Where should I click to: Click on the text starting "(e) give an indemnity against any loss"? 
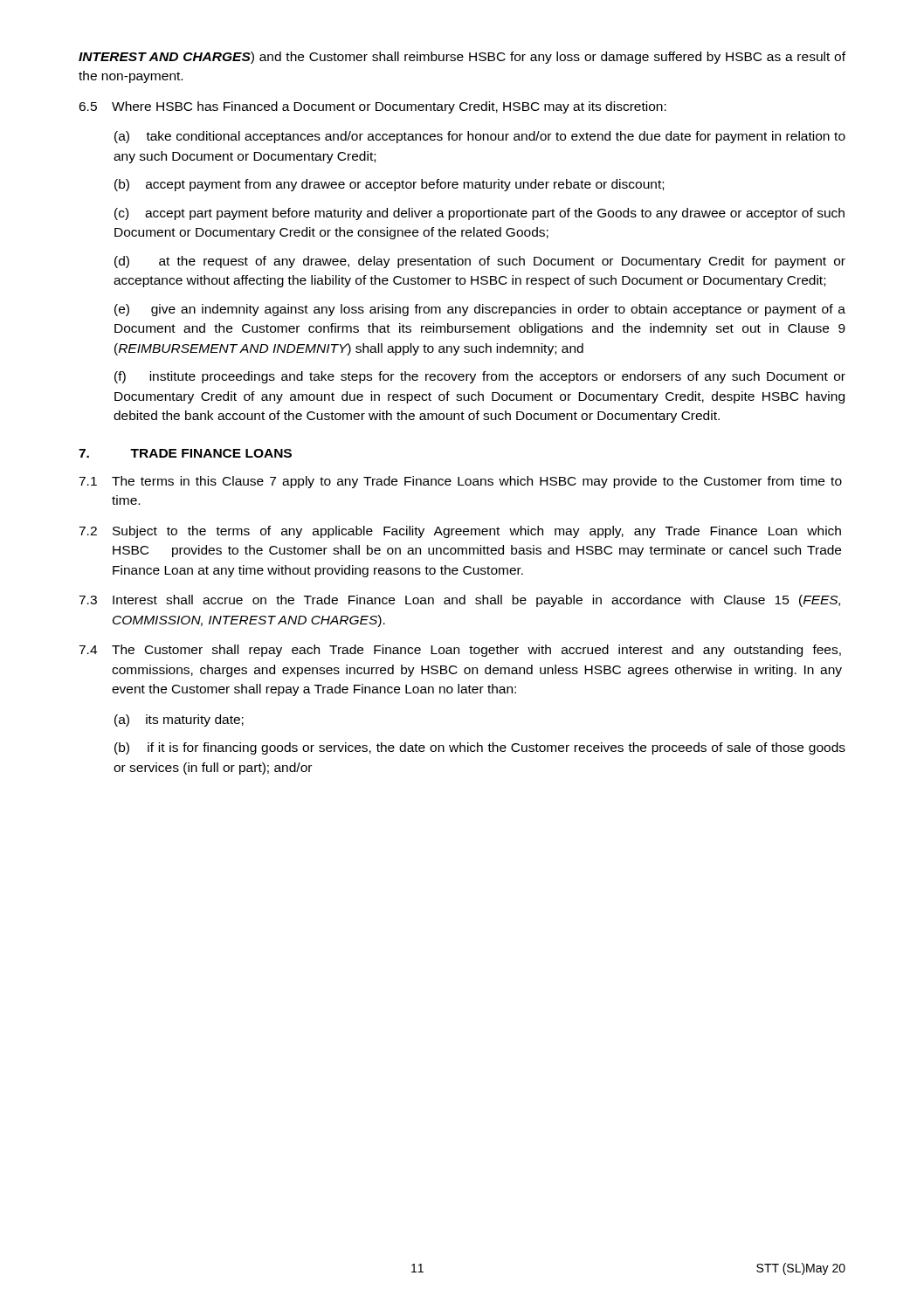click(479, 328)
